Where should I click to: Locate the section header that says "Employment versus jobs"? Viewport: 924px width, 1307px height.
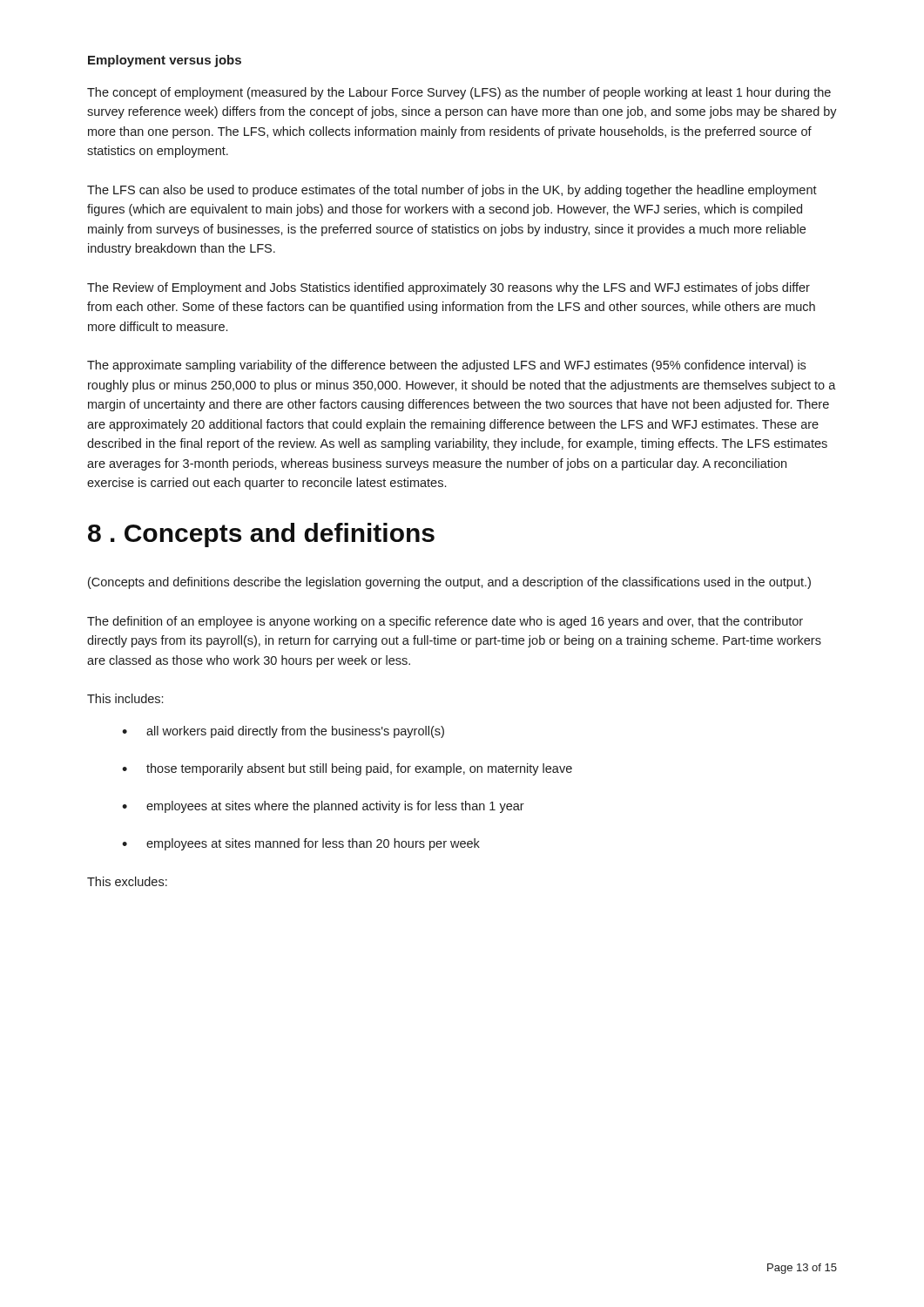click(165, 61)
